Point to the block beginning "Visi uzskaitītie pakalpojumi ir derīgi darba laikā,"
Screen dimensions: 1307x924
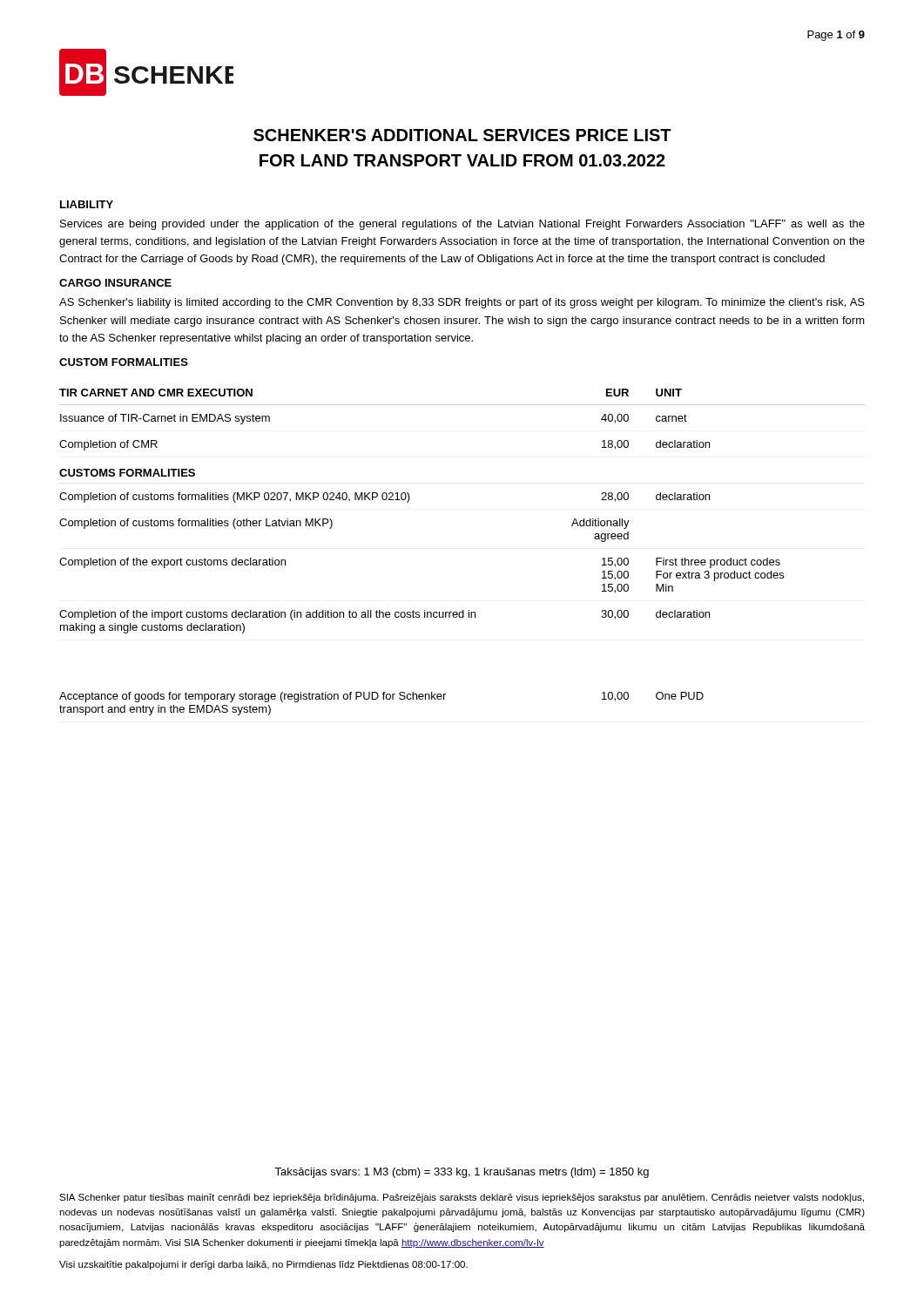tap(264, 1264)
